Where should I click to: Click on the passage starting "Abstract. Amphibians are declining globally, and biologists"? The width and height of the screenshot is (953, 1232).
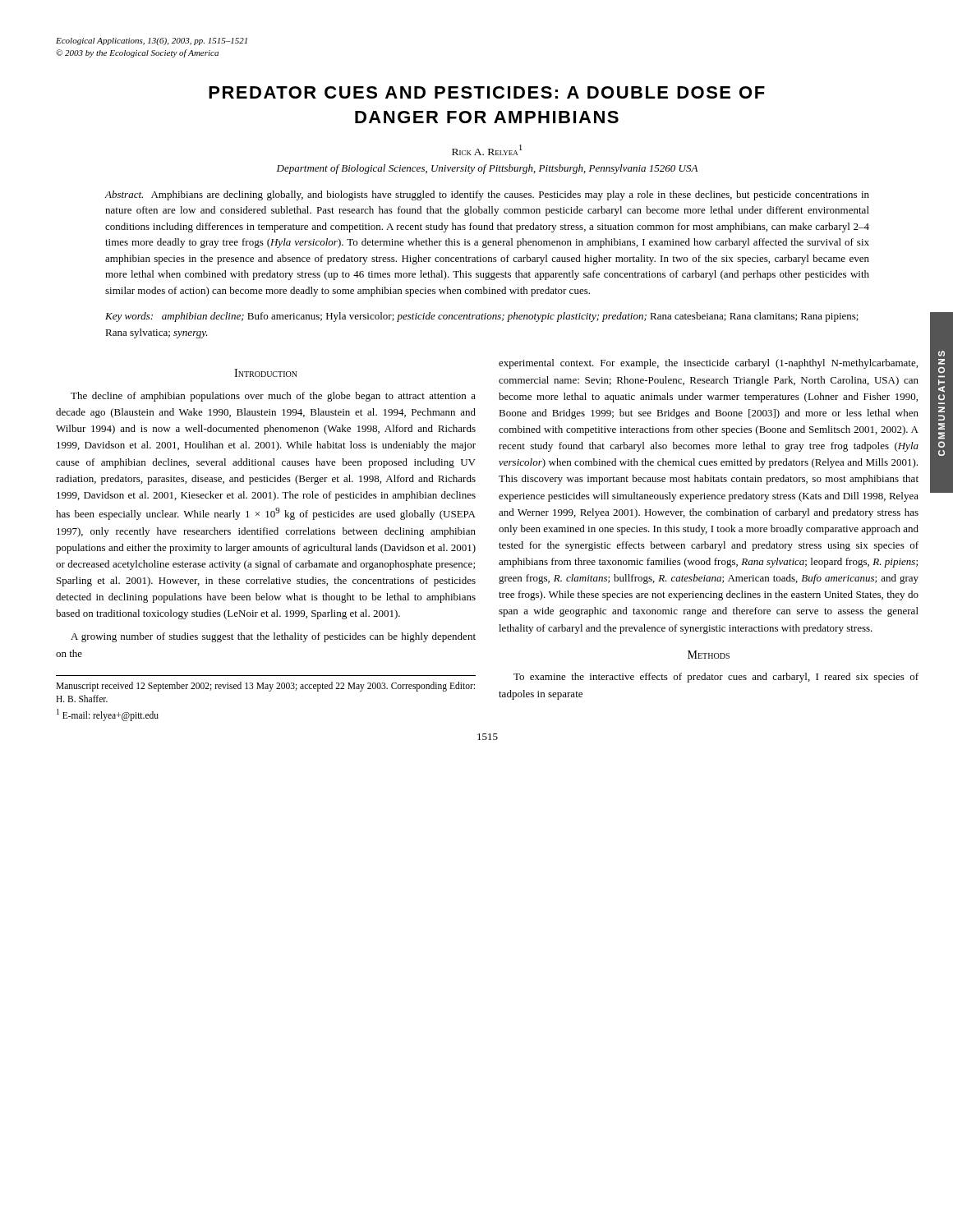click(487, 242)
